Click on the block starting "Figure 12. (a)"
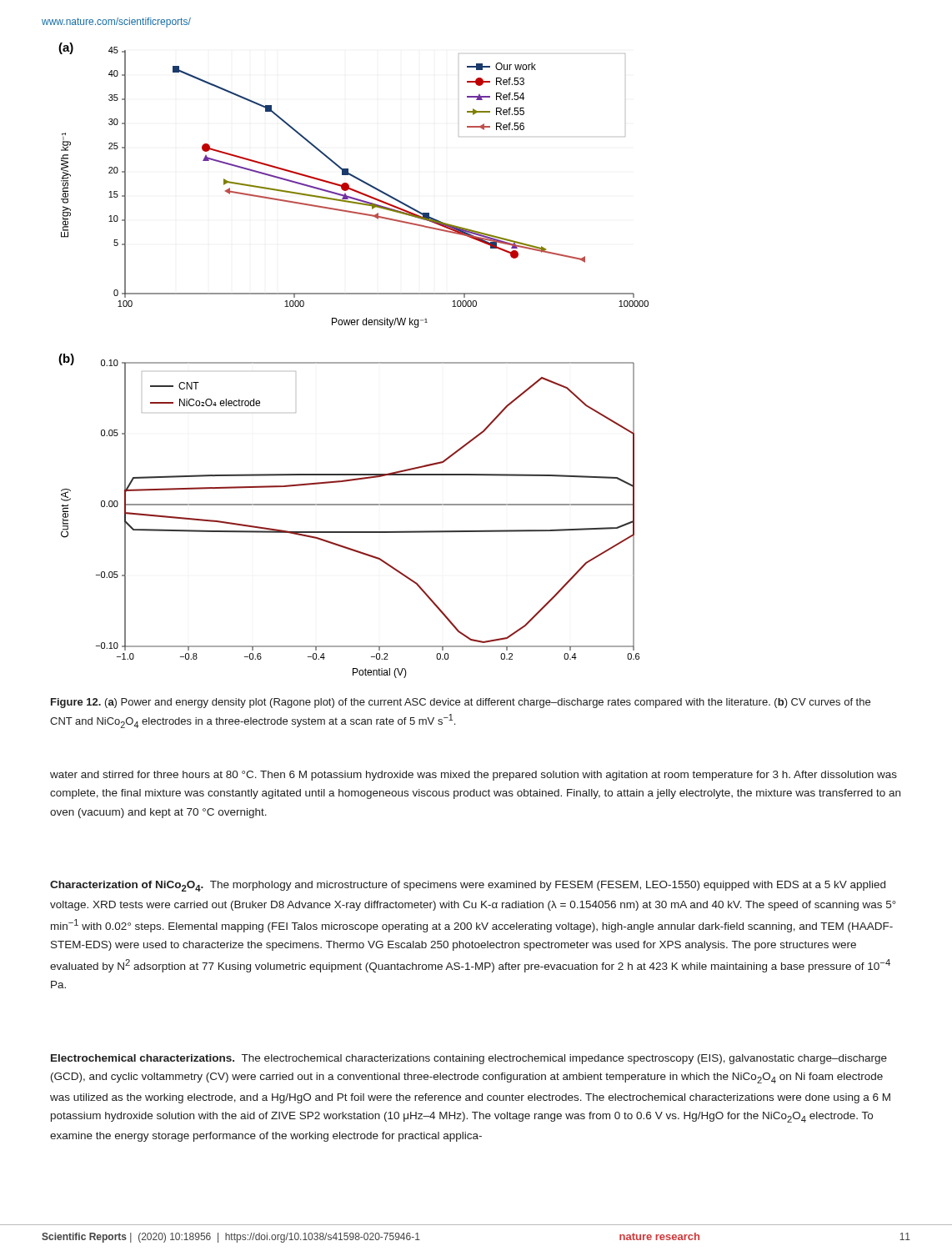 [x=460, y=713]
